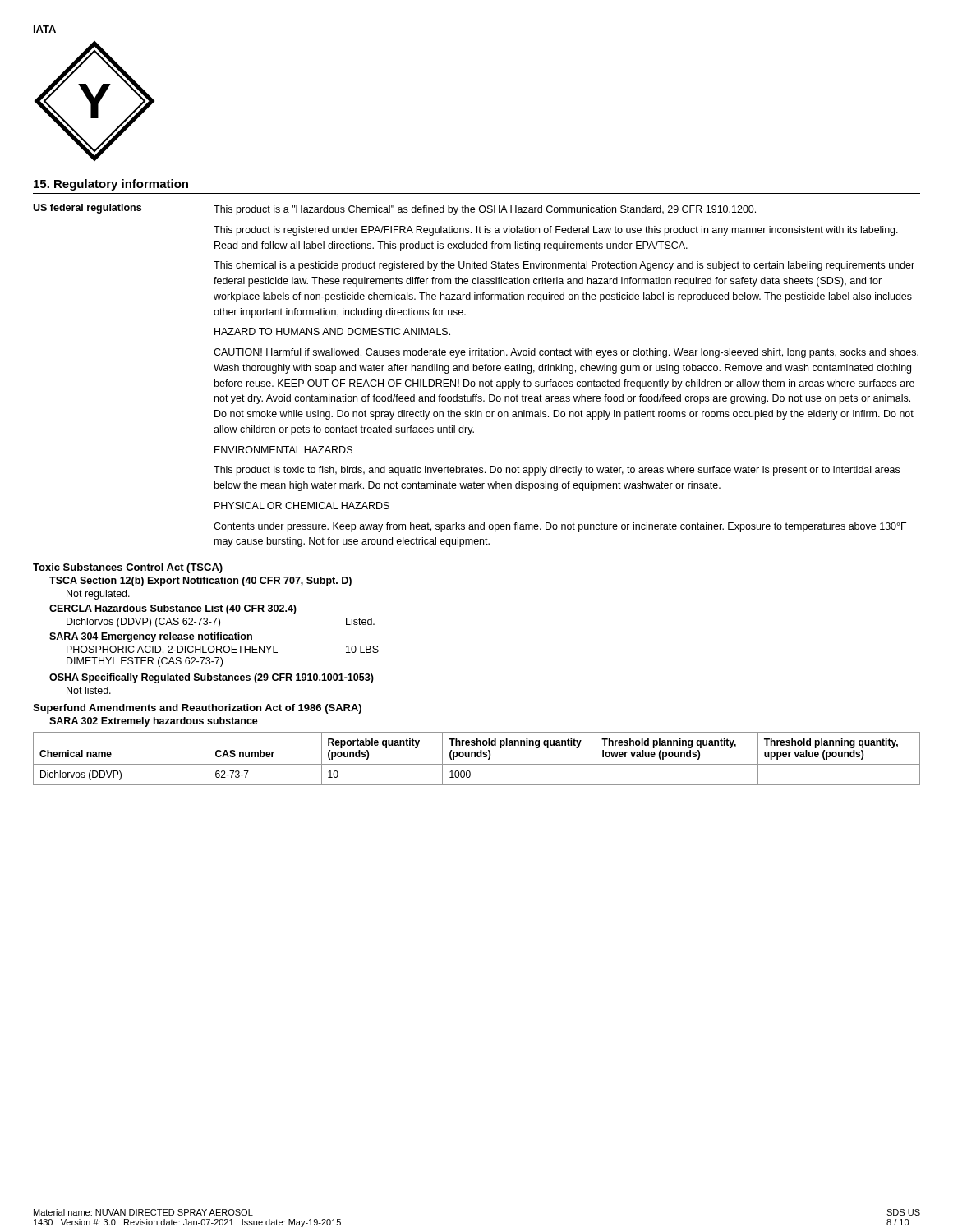
Task: Navigate to the element starting "10 LBS"
Action: (x=362, y=650)
